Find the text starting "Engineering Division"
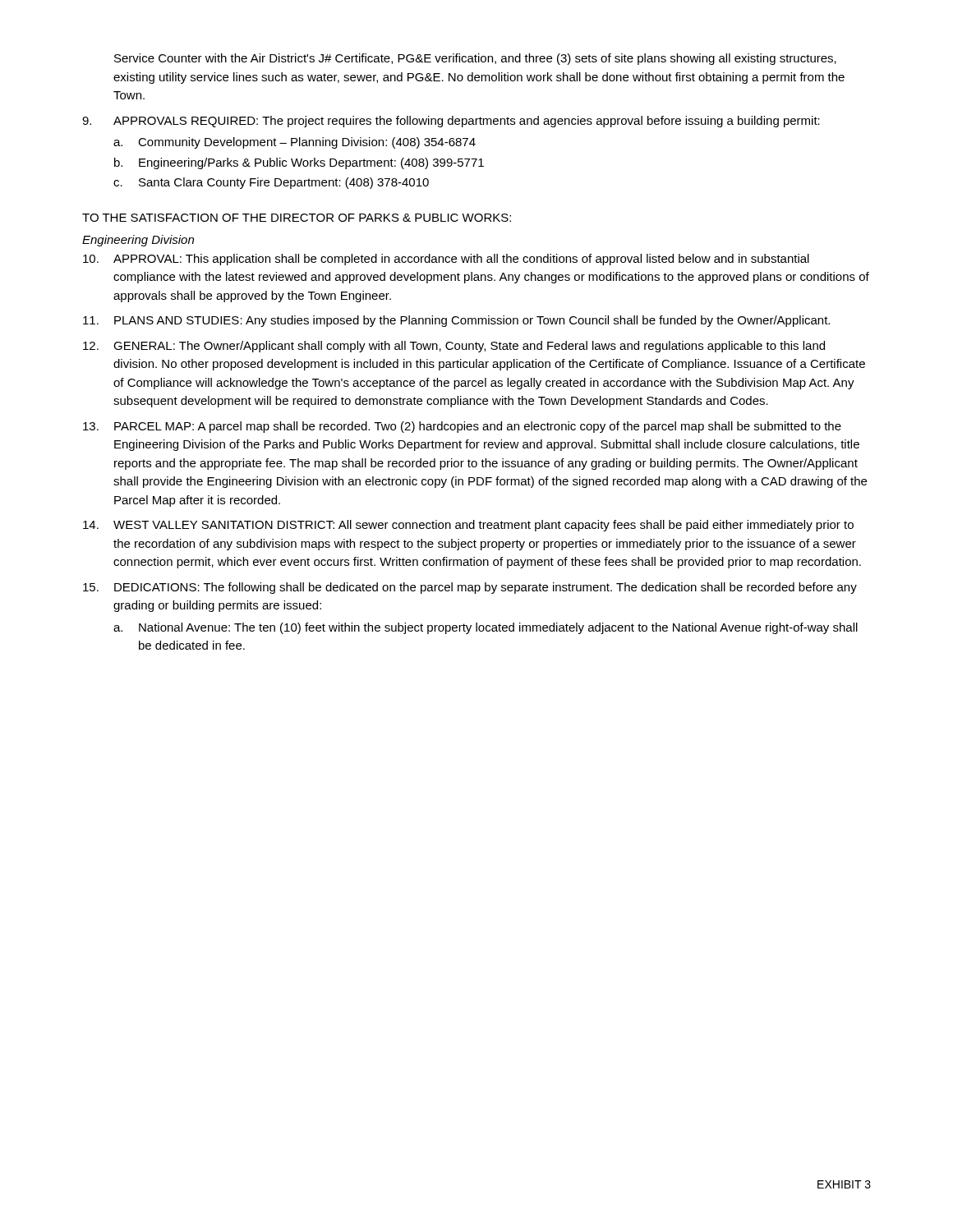The width and height of the screenshot is (953, 1232). 138,239
